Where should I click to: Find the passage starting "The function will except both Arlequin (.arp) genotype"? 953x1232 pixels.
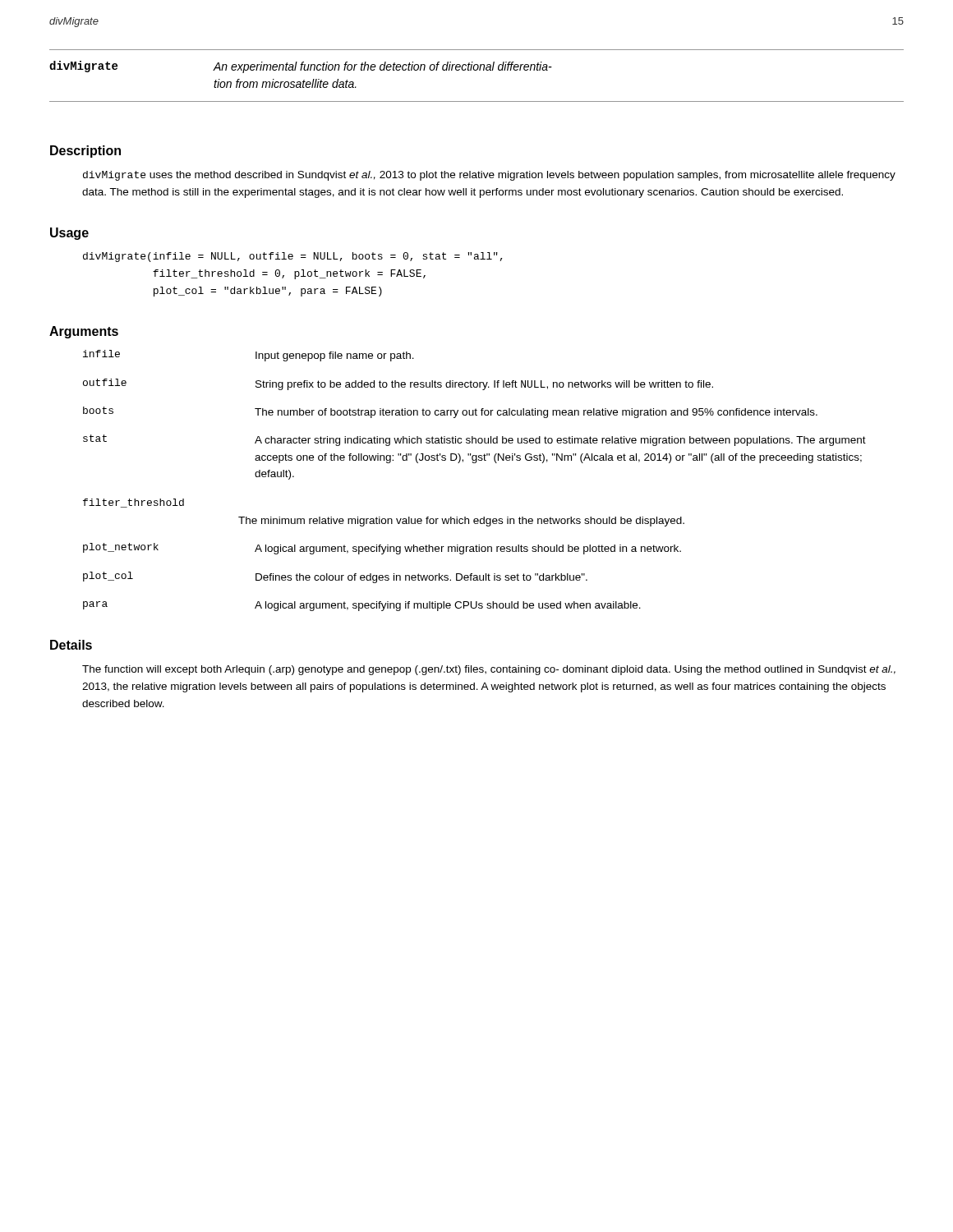click(489, 686)
